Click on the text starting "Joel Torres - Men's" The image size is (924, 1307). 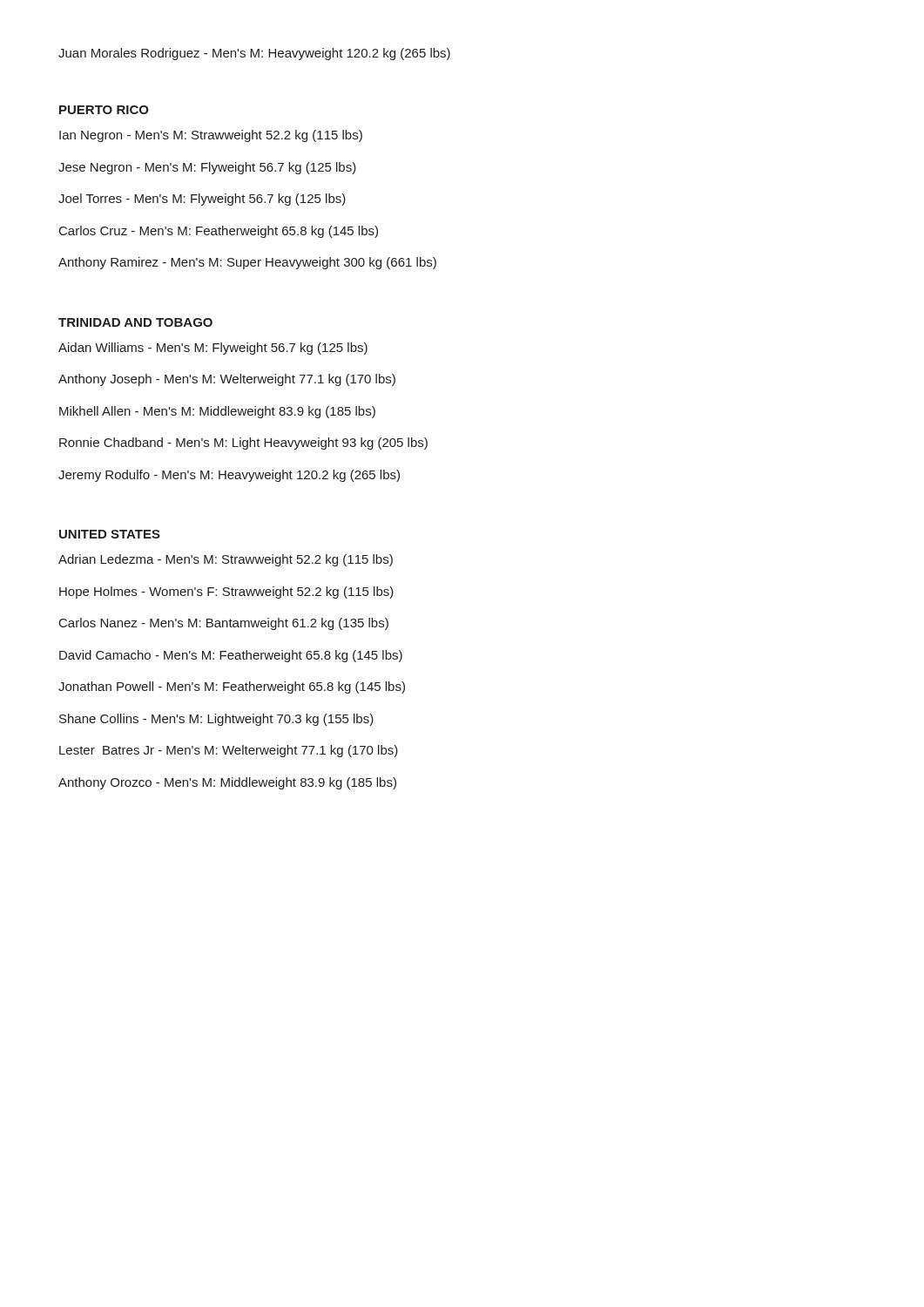point(202,198)
